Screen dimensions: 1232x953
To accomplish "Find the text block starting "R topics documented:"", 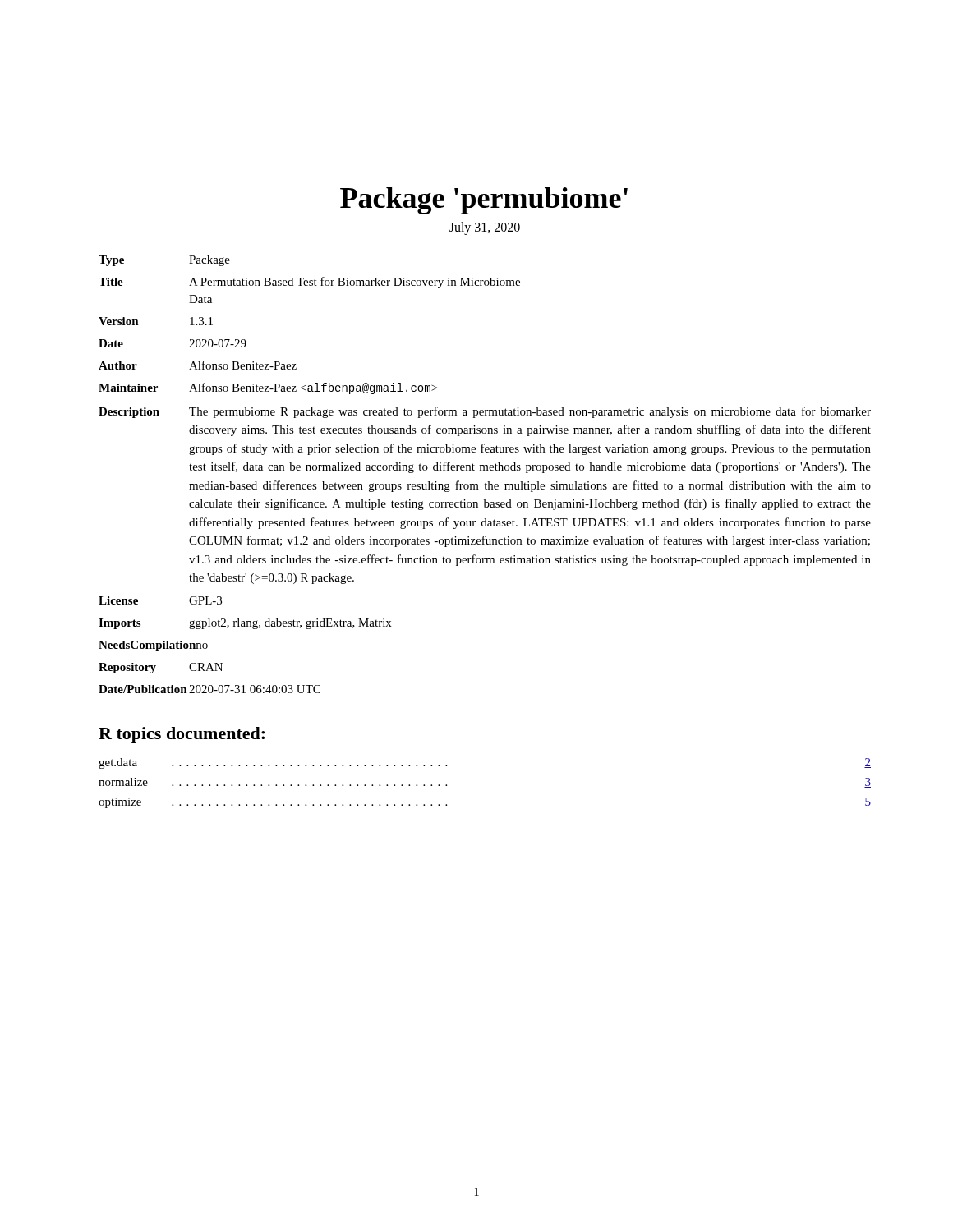I will [x=182, y=733].
